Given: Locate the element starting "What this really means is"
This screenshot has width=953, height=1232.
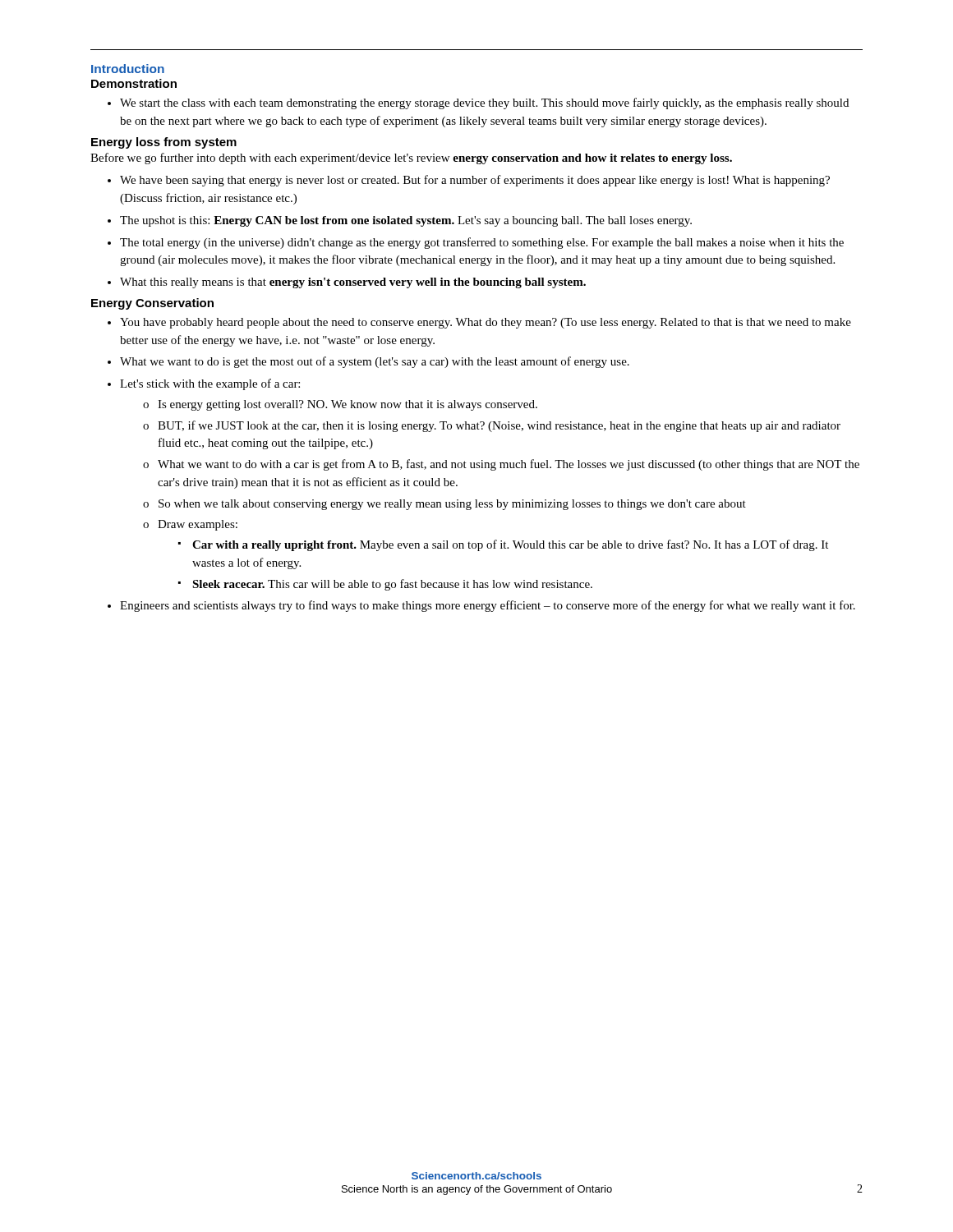Looking at the screenshot, I should 476,282.
